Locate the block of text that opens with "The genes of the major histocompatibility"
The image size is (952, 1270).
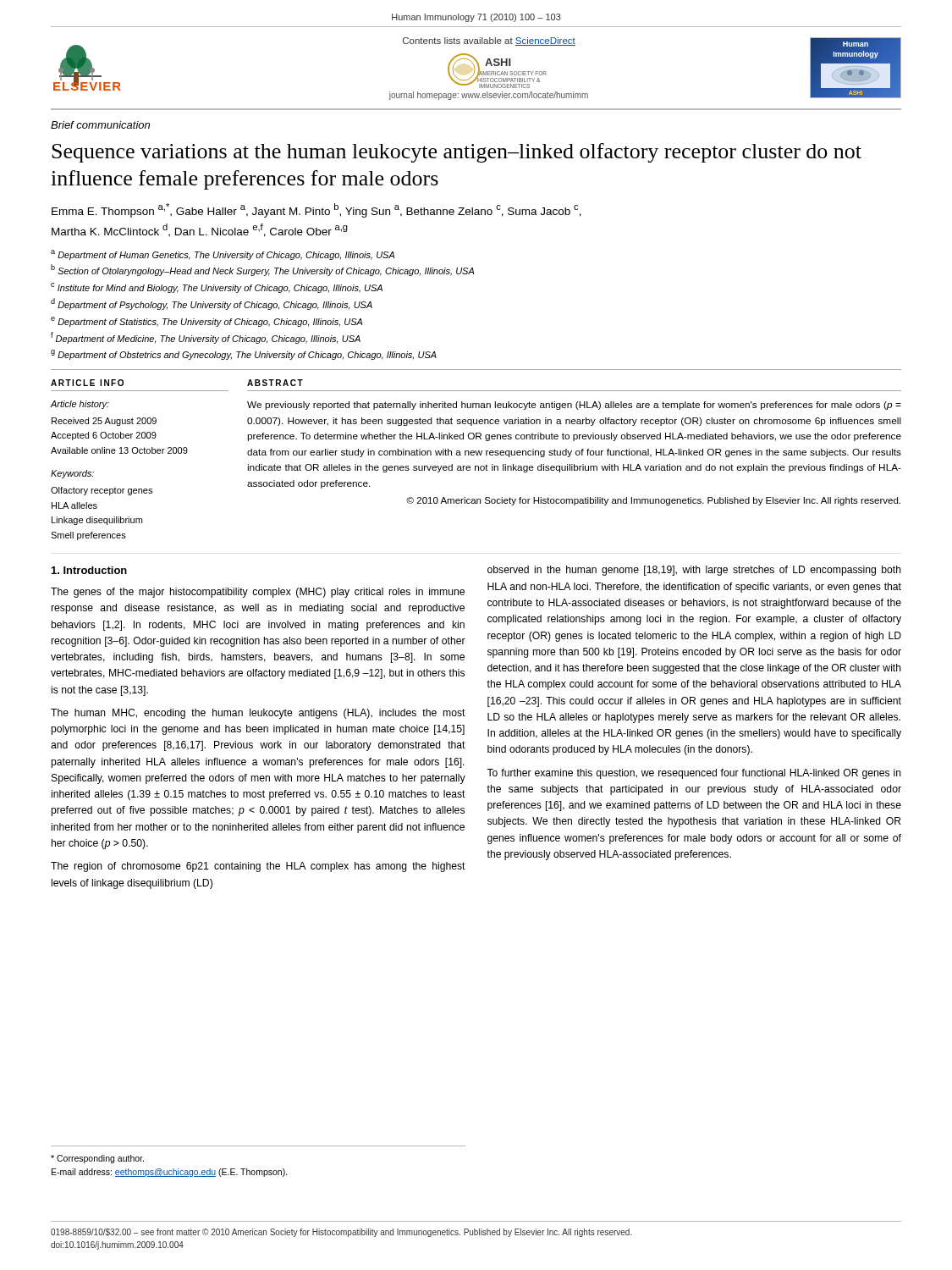click(258, 641)
